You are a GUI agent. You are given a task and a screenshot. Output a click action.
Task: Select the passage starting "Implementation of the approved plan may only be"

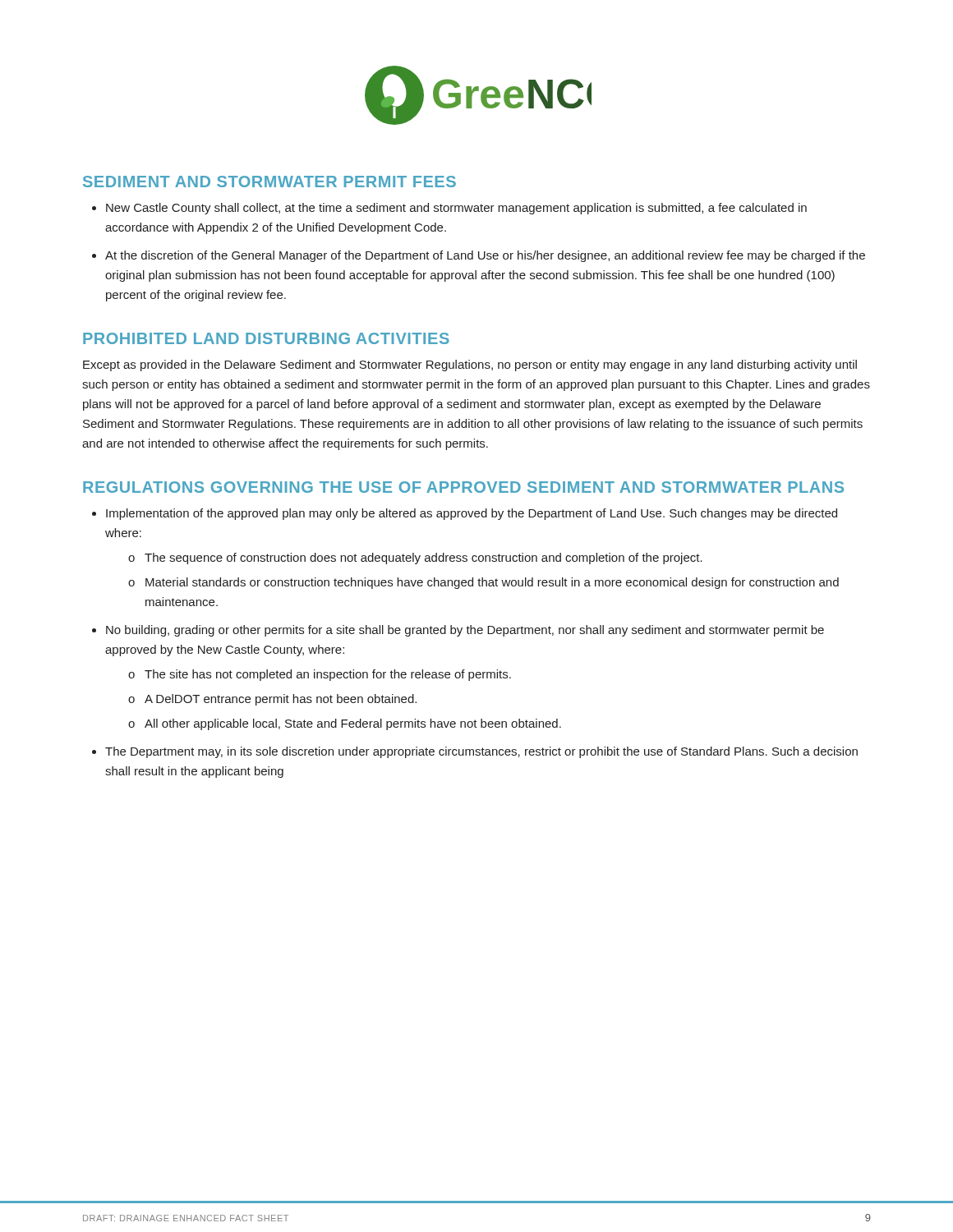(488, 559)
